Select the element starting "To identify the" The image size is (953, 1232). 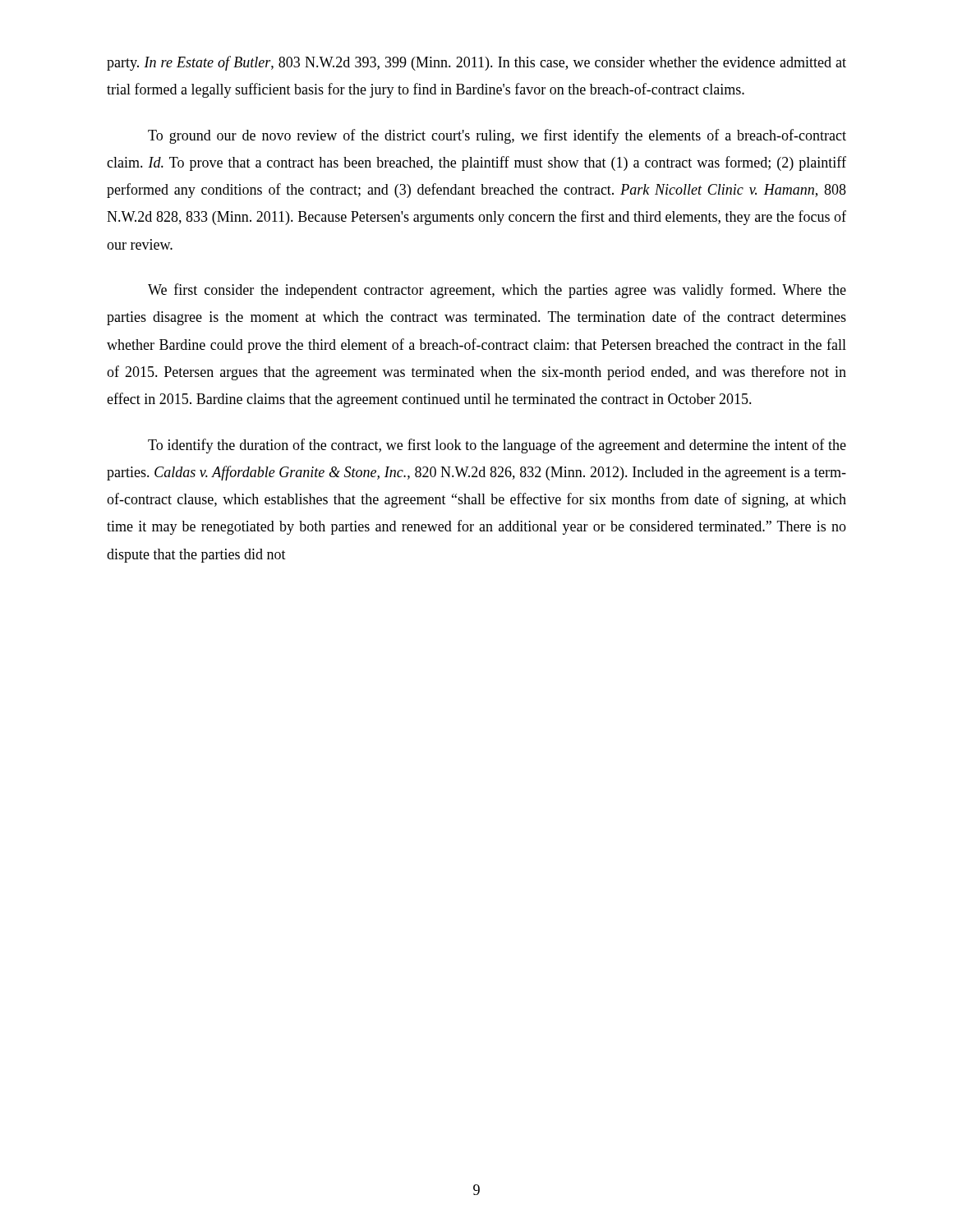476,500
